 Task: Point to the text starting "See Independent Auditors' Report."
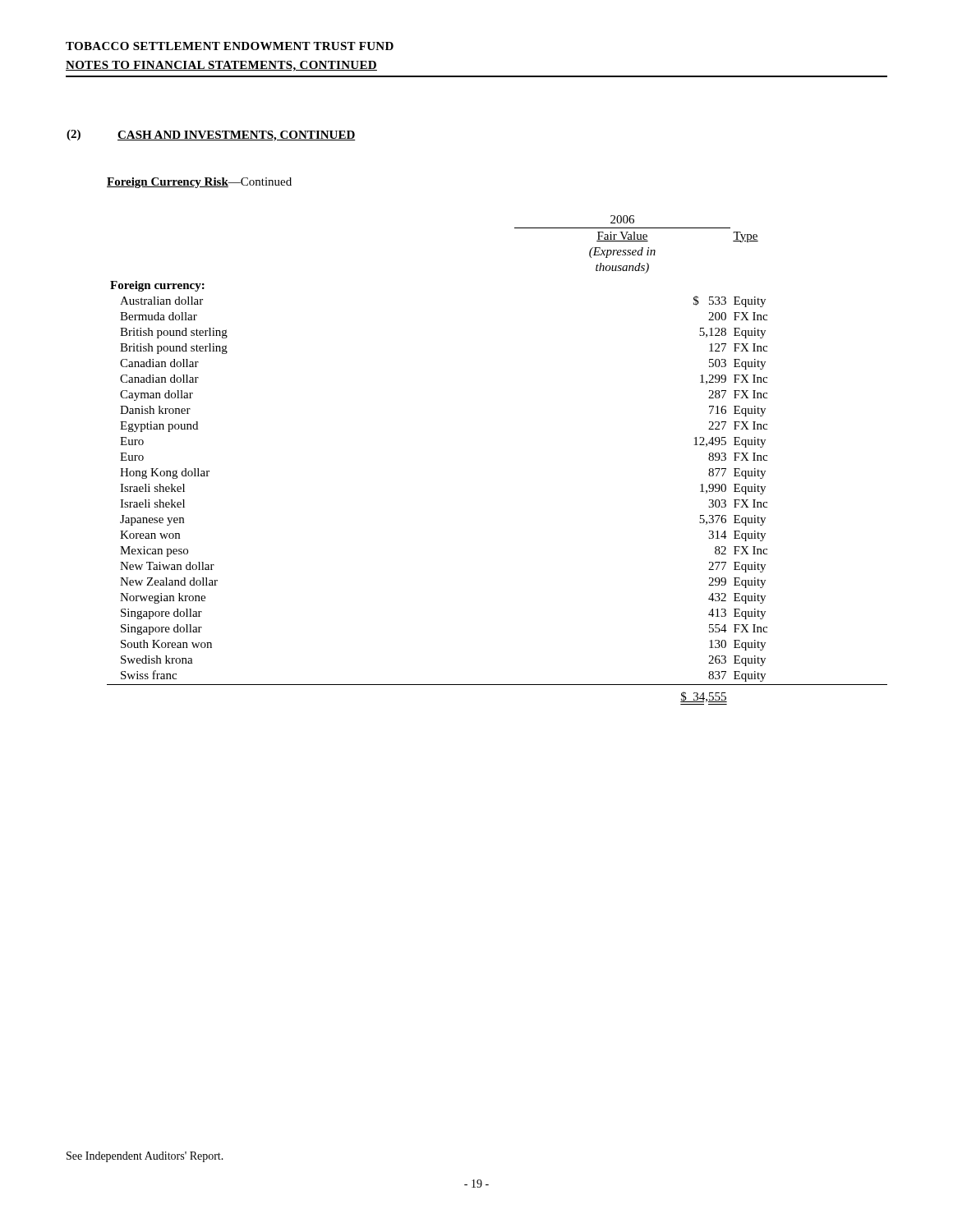(x=145, y=1156)
